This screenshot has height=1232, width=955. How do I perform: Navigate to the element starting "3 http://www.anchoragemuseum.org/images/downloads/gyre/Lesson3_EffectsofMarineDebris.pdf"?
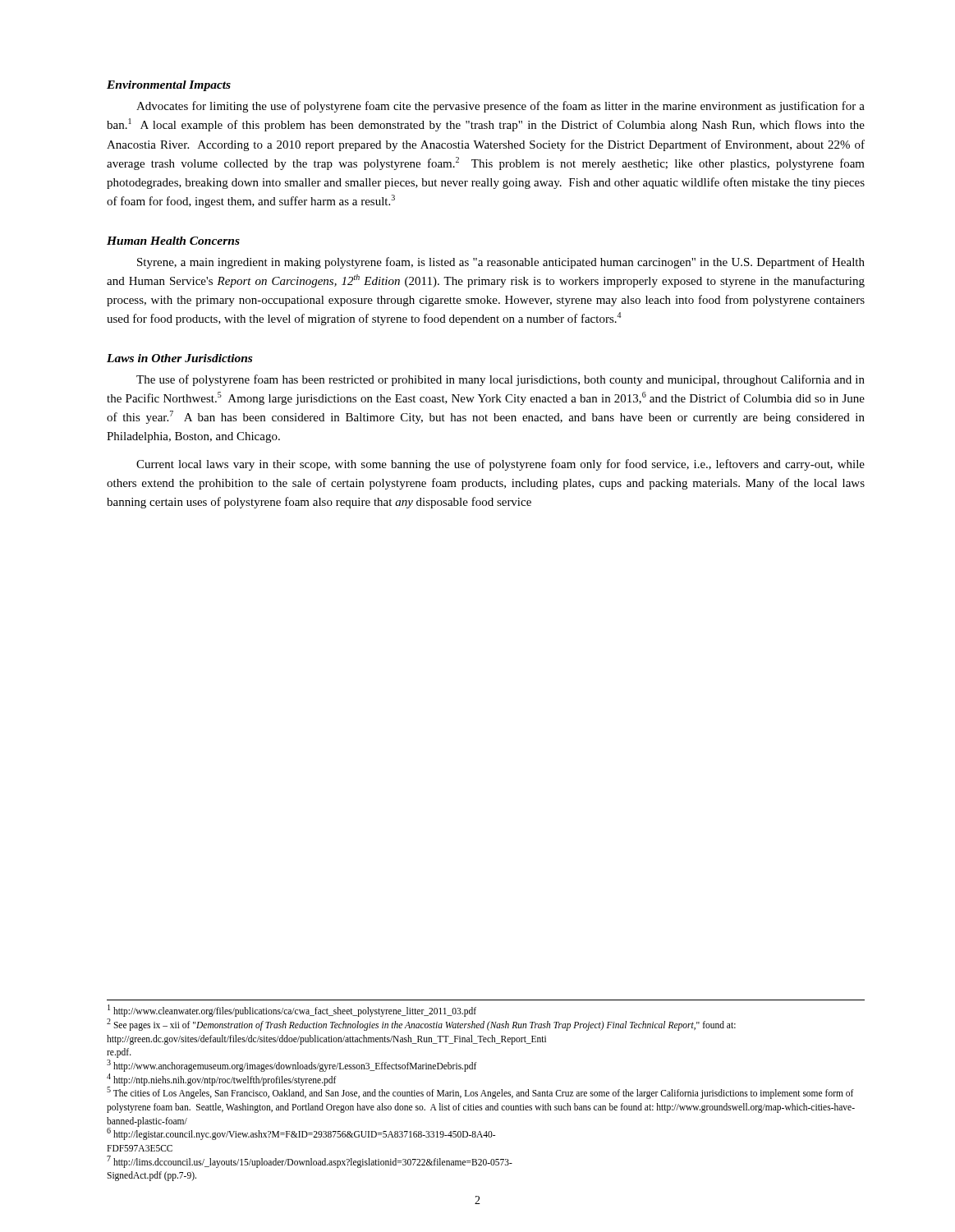292,1065
